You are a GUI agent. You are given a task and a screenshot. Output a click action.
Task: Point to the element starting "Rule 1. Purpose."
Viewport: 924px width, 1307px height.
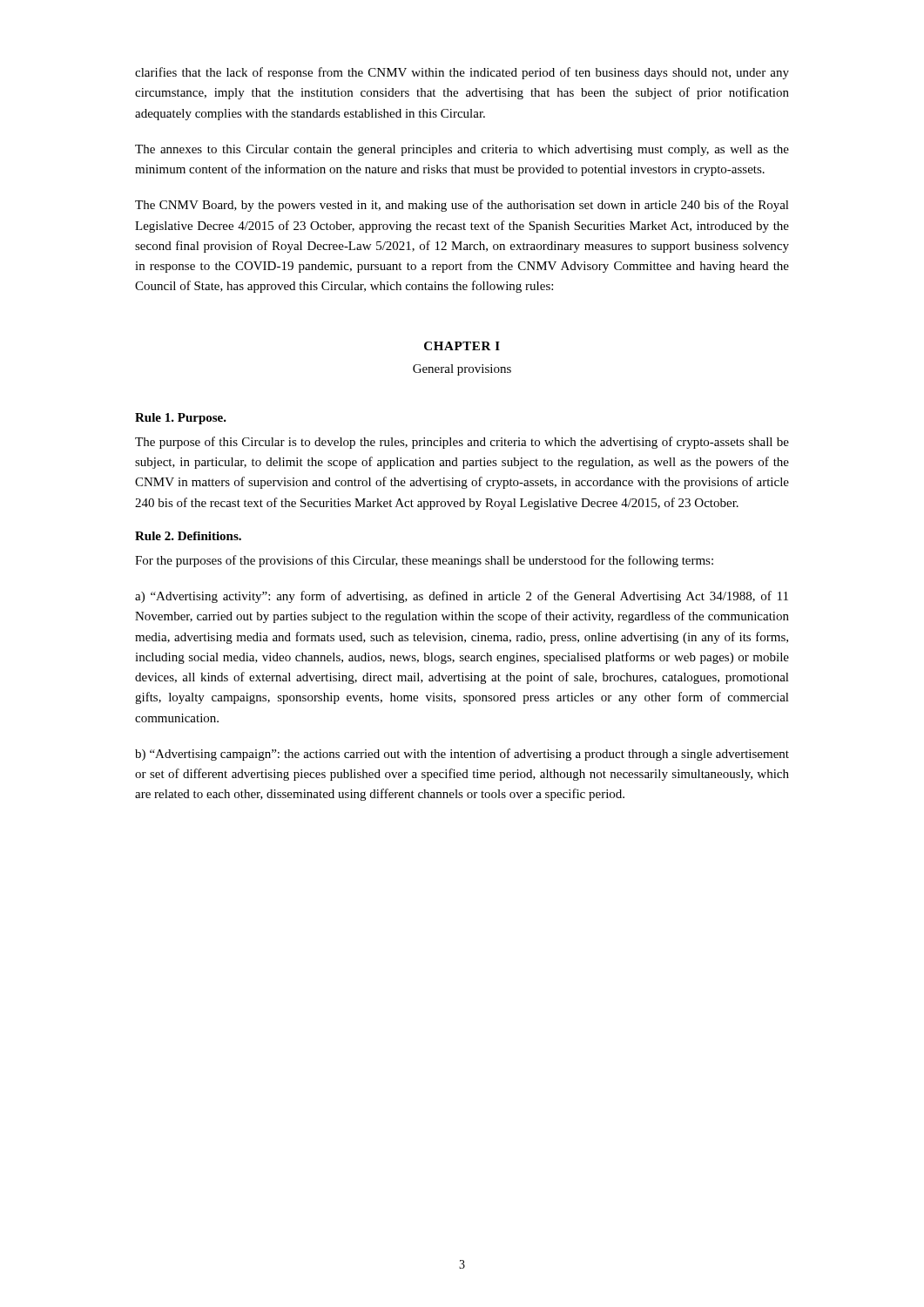[181, 417]
